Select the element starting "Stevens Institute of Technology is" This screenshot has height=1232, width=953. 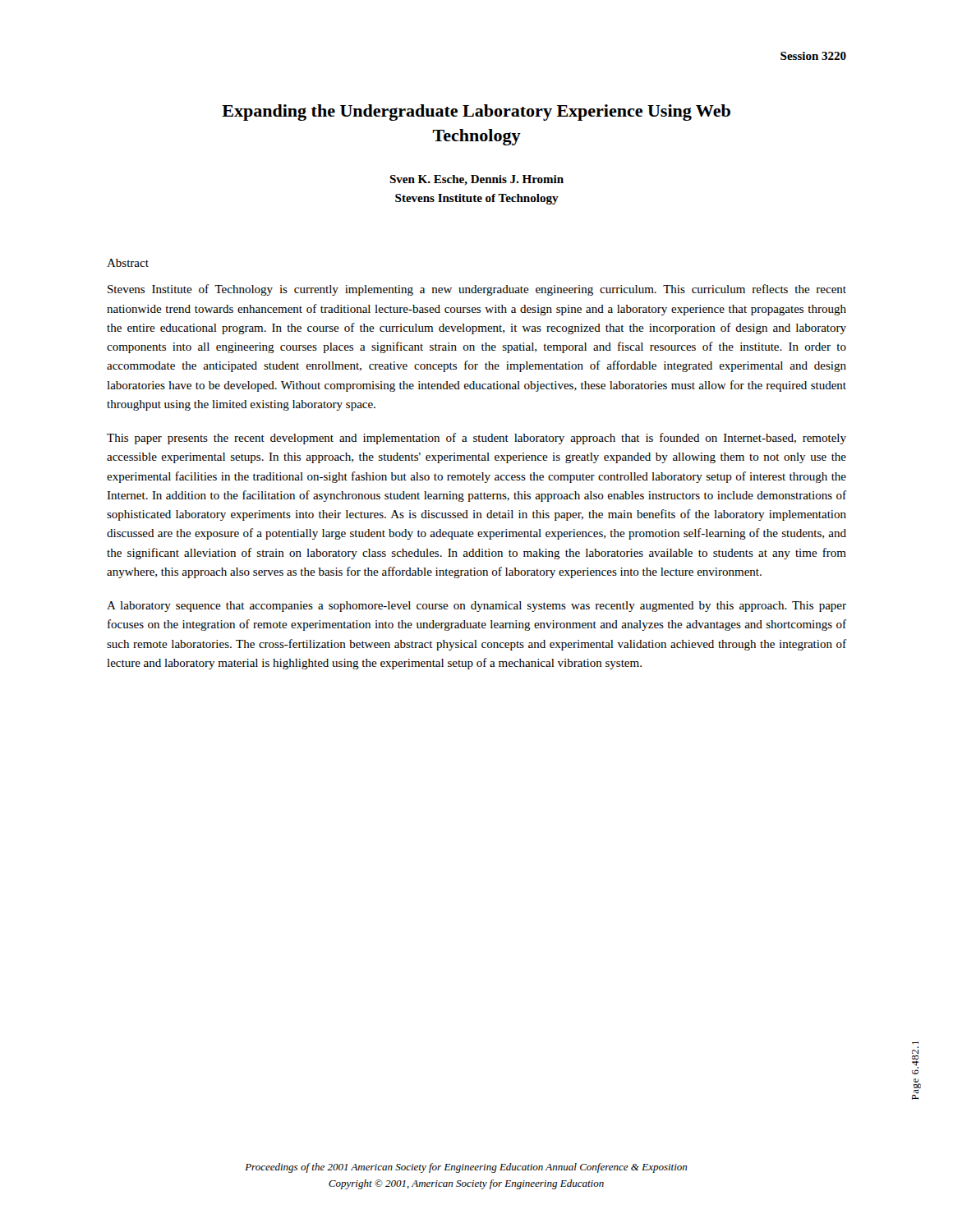click(x=476, y=347)
